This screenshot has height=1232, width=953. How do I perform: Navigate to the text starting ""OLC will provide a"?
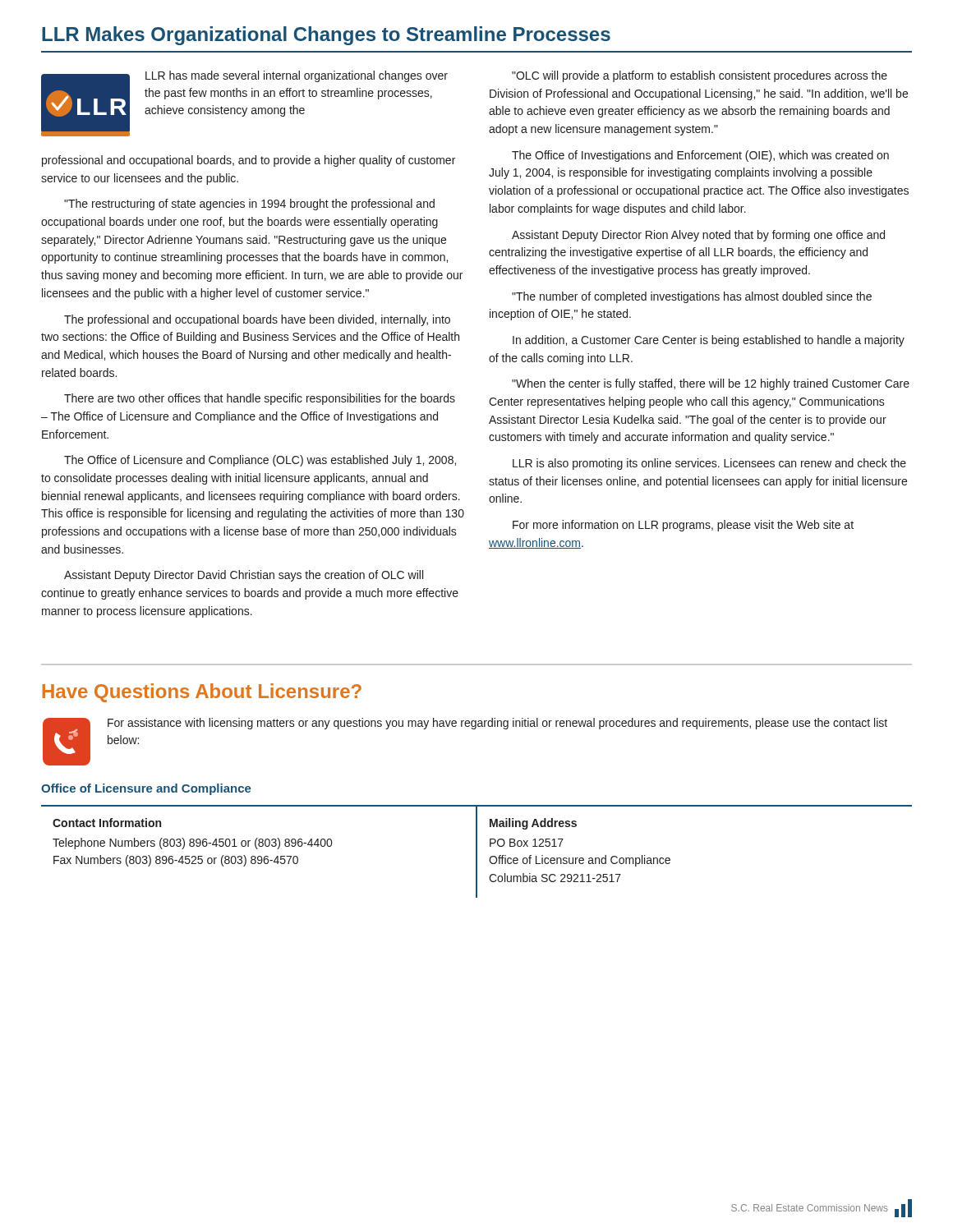pyautogui.click(x=700, y=103)
